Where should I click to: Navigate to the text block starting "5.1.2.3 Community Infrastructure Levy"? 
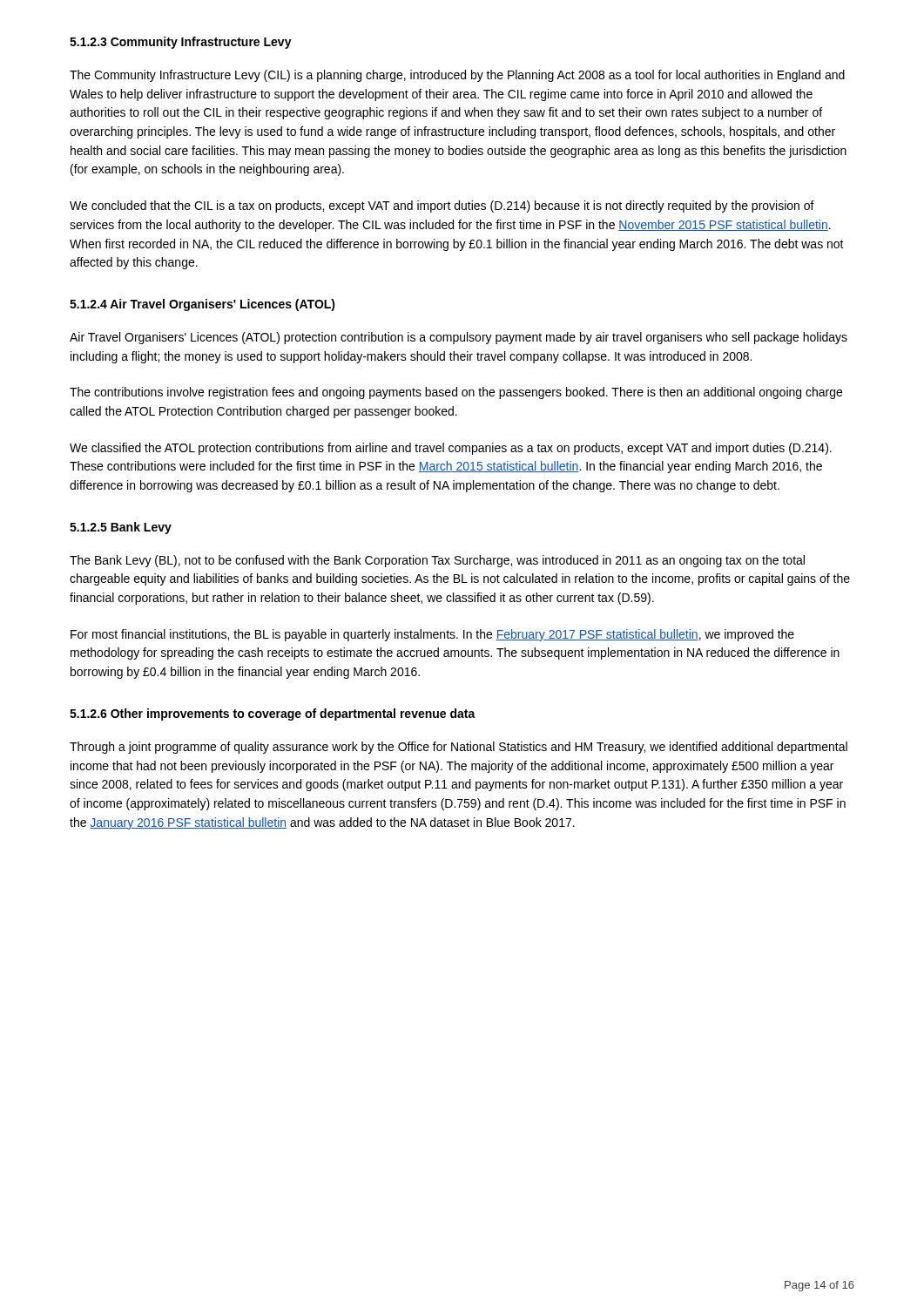[x=180, y=42]
